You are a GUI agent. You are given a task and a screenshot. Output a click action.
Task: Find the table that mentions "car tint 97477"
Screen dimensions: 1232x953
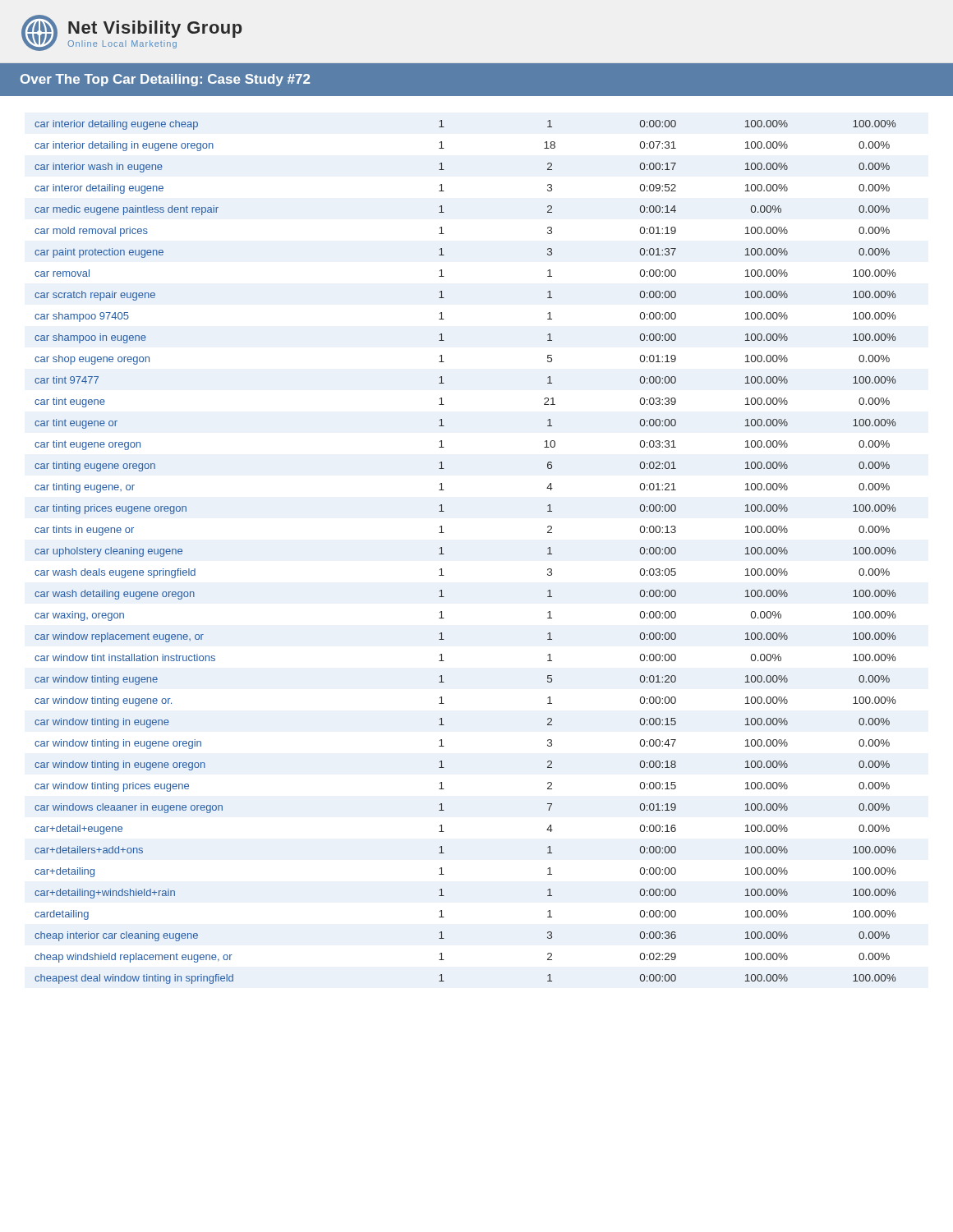[x=476, y=550]
